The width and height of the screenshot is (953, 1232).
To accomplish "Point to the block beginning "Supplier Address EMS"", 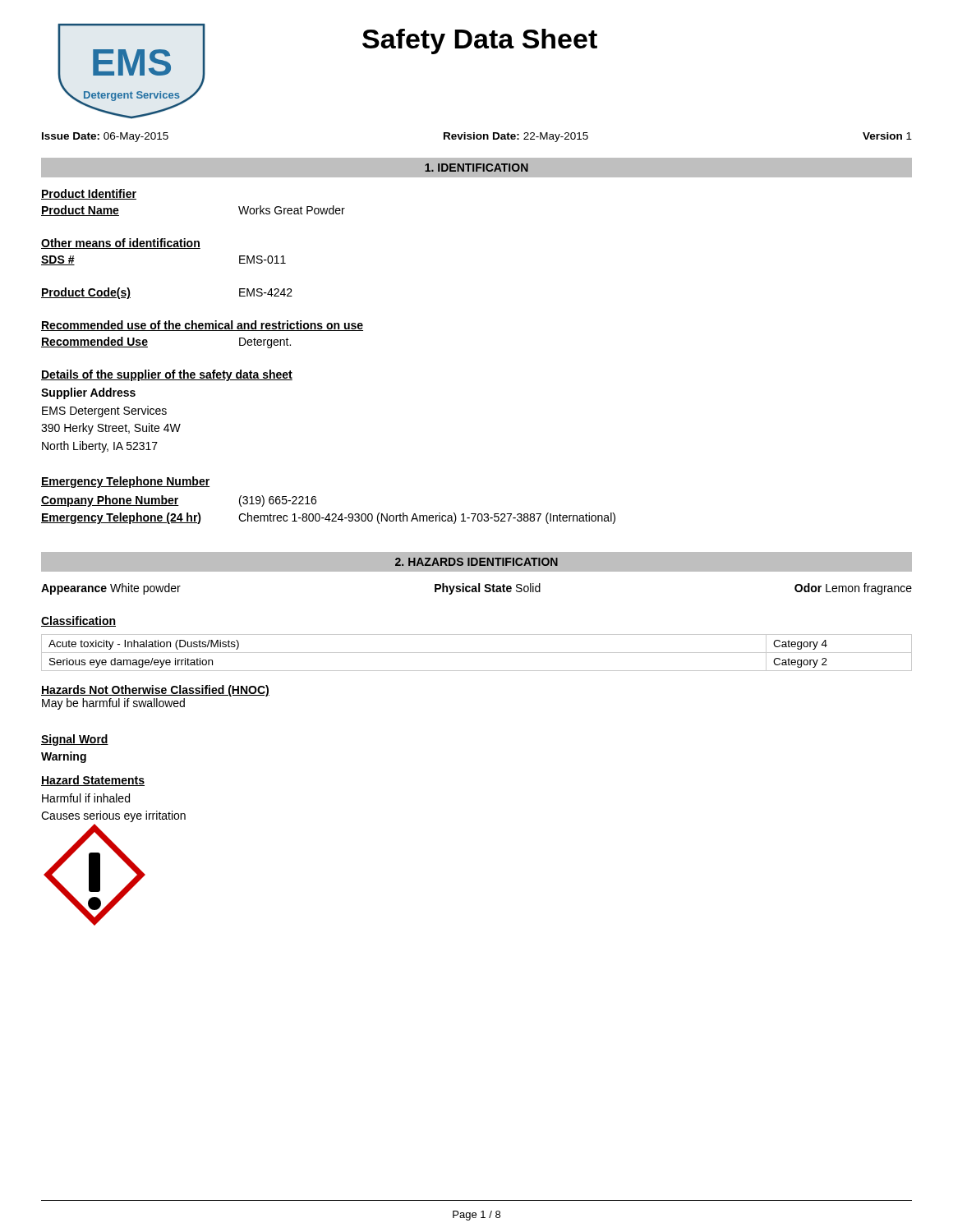I will [x=111, y=419].
